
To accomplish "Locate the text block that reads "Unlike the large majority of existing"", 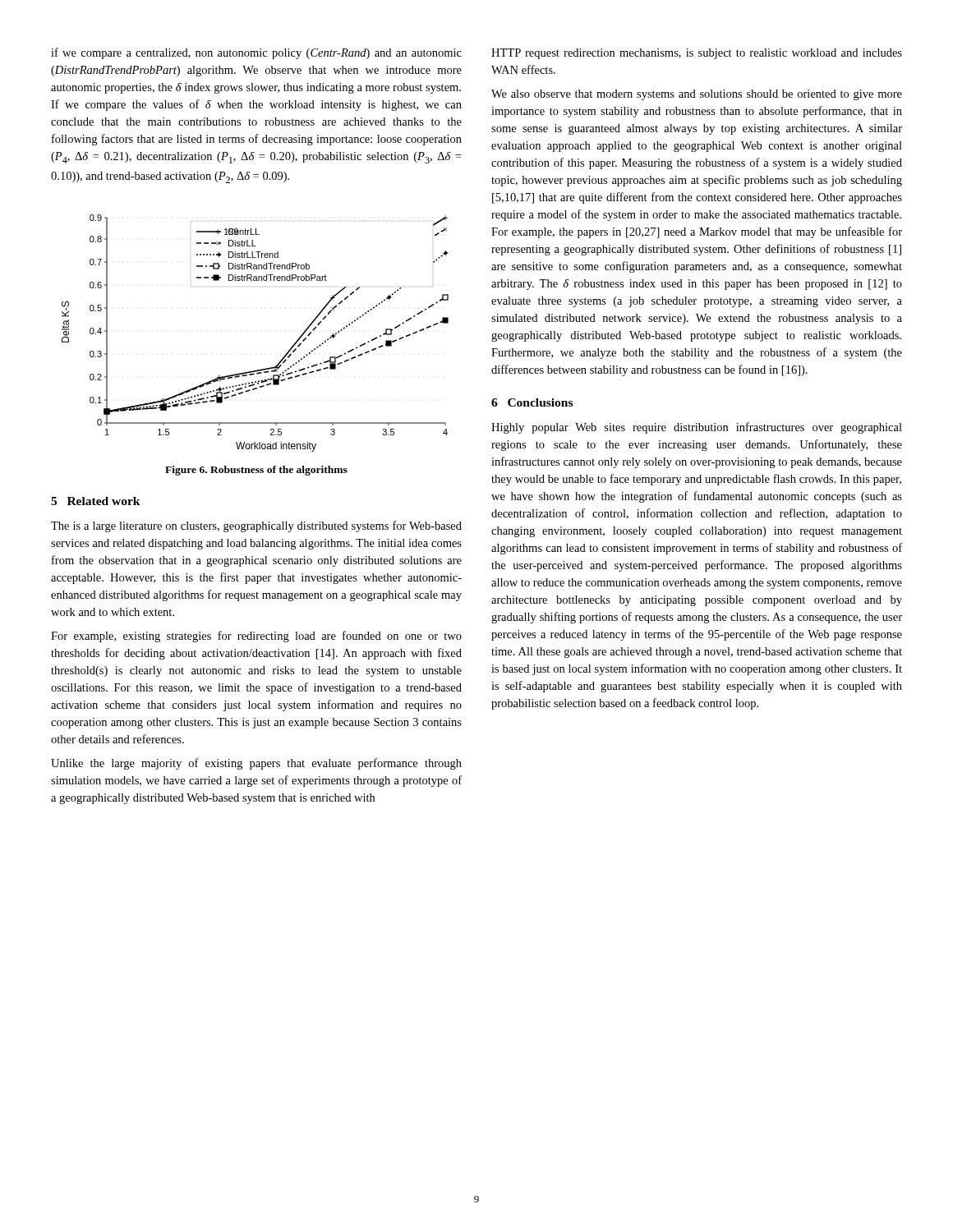I will tap(256, 781).
